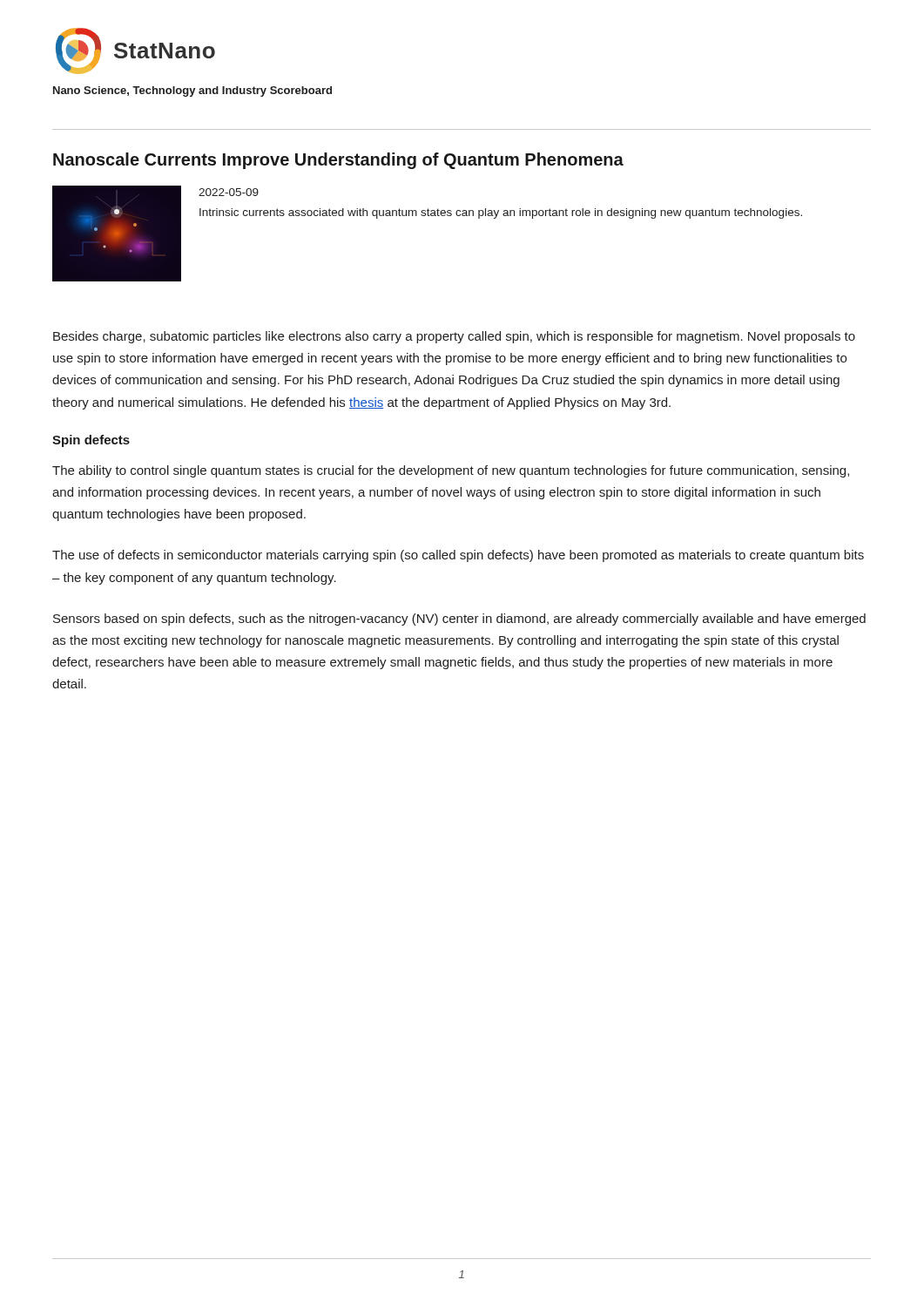This screenshot has width=924, height=1307.
Task: Find the block on this page that starts "The ability to control single quantum states"
Action: pos(451,492)
